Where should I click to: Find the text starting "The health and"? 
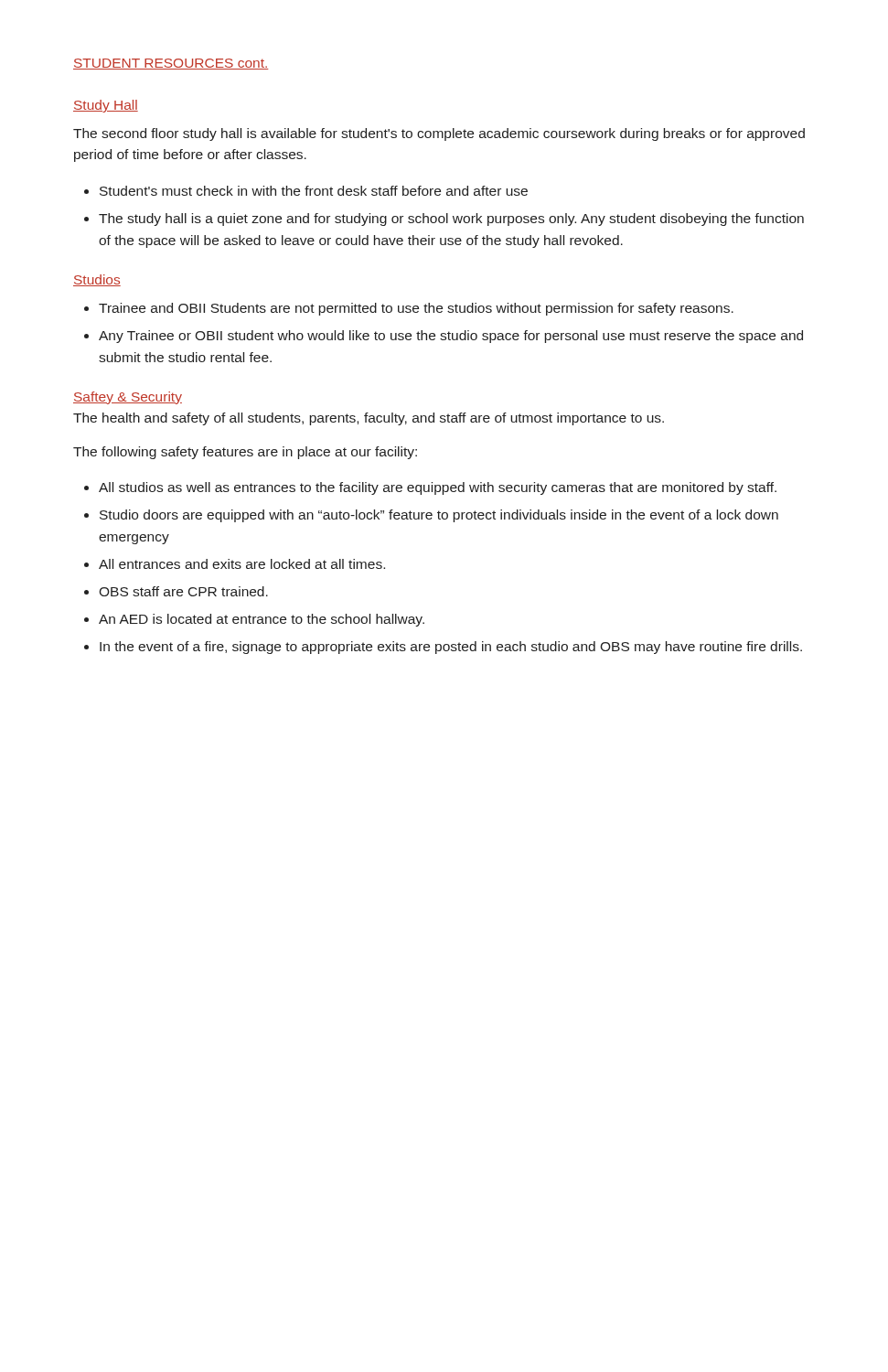[x=369, y=417]
